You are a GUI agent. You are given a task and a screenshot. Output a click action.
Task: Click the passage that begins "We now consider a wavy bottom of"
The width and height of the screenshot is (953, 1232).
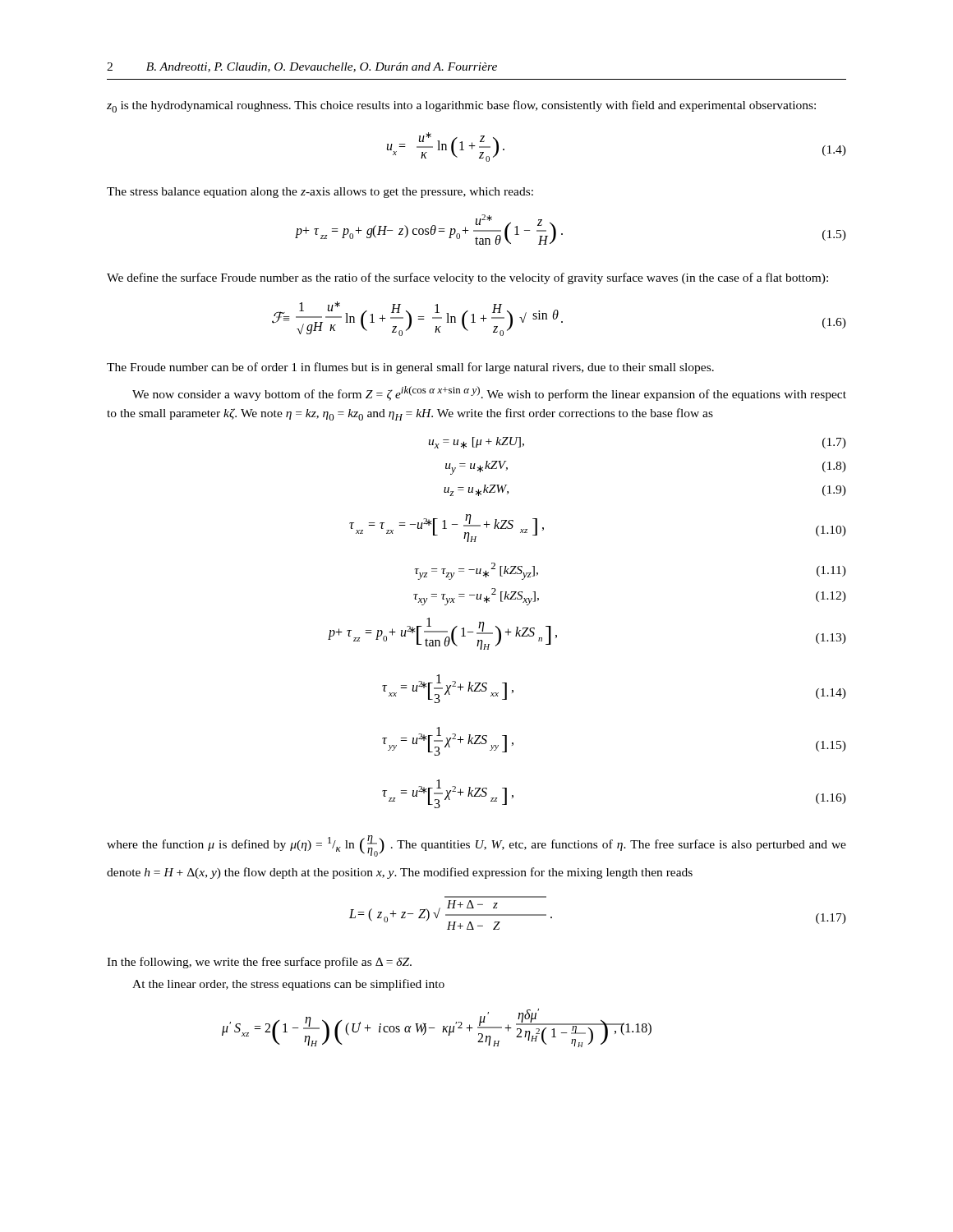476,403
